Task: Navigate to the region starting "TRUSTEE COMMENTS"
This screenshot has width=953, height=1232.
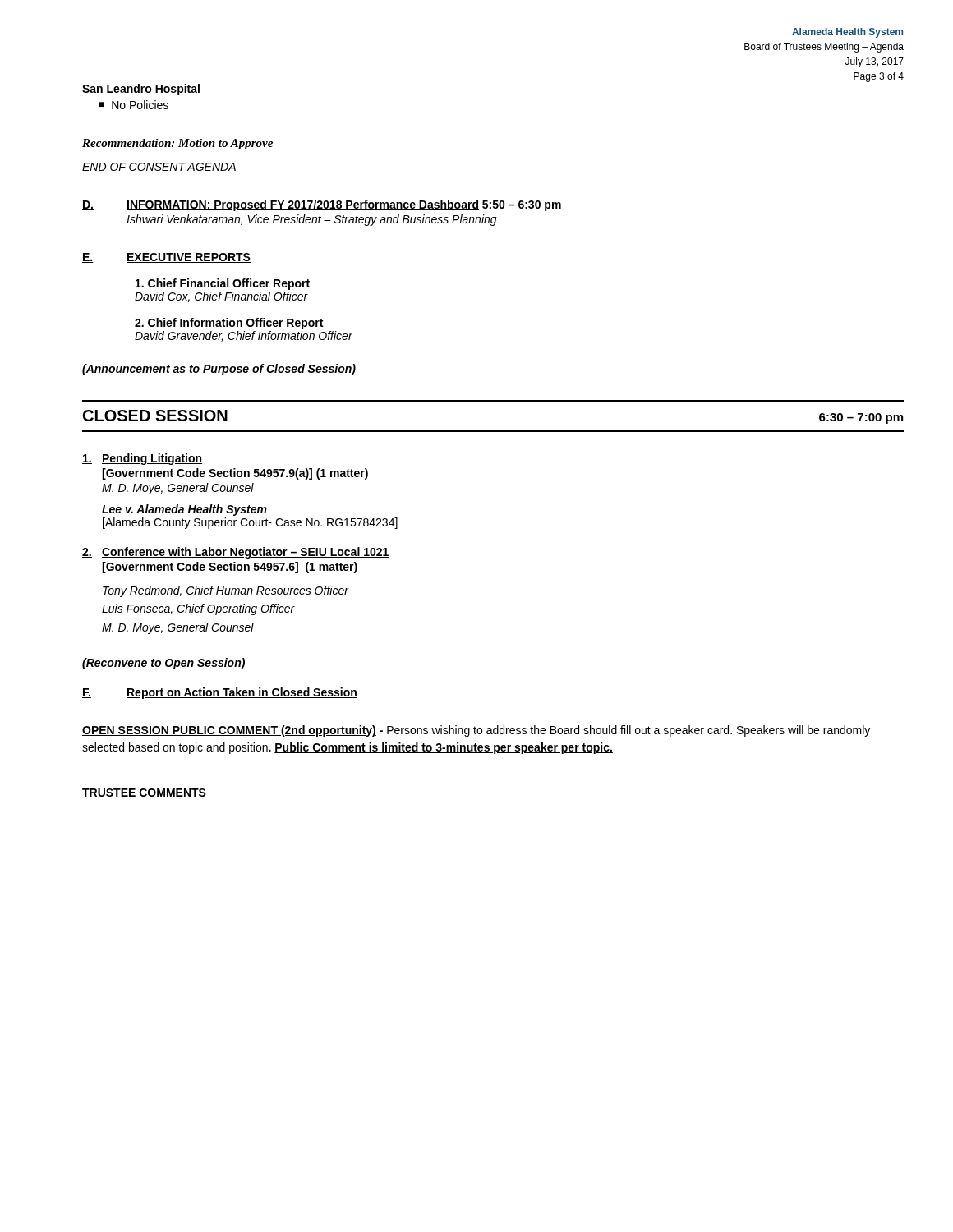Action: coord(144,793)
